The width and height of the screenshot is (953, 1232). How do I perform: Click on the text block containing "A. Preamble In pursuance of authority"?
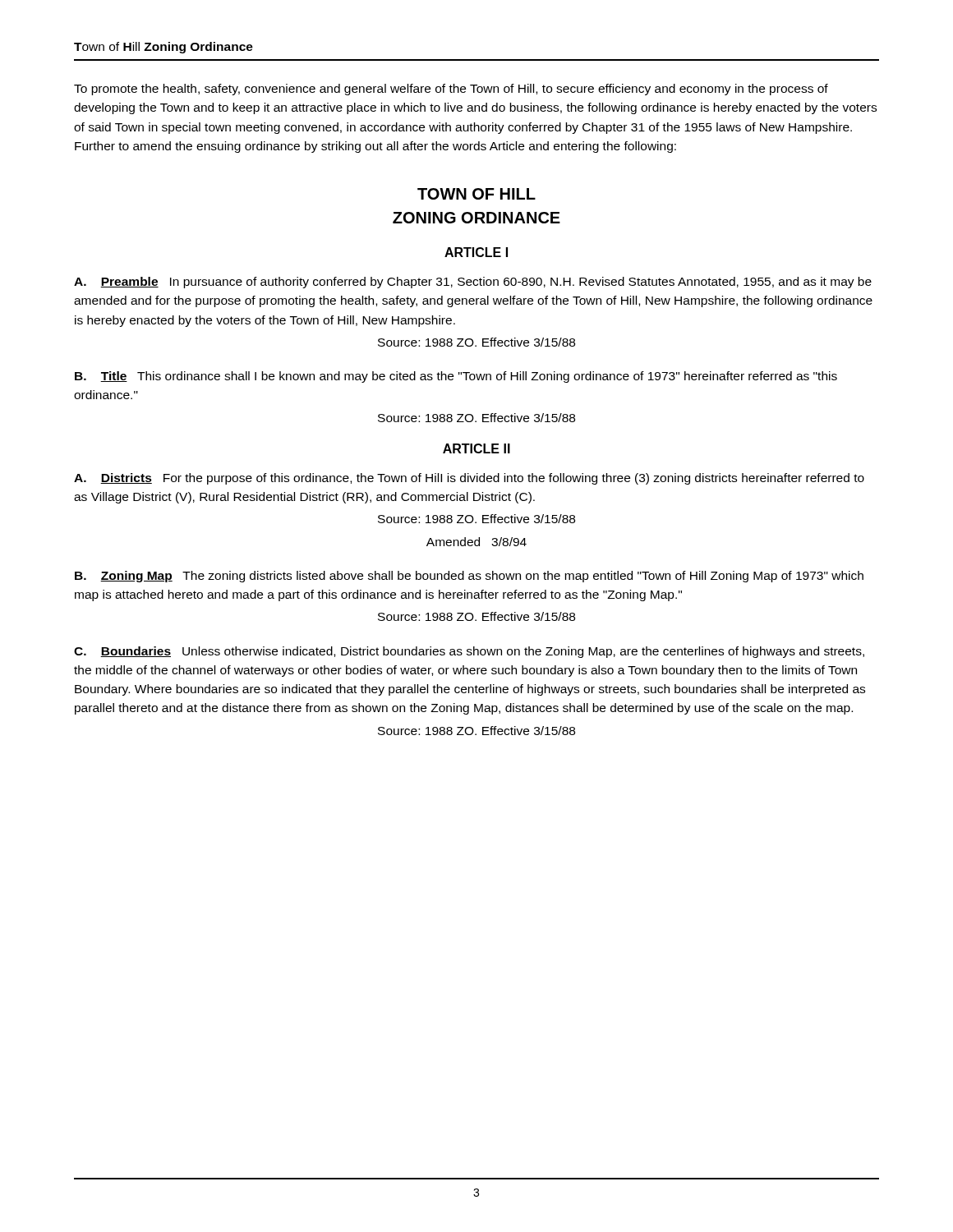[x=476, y=313]
